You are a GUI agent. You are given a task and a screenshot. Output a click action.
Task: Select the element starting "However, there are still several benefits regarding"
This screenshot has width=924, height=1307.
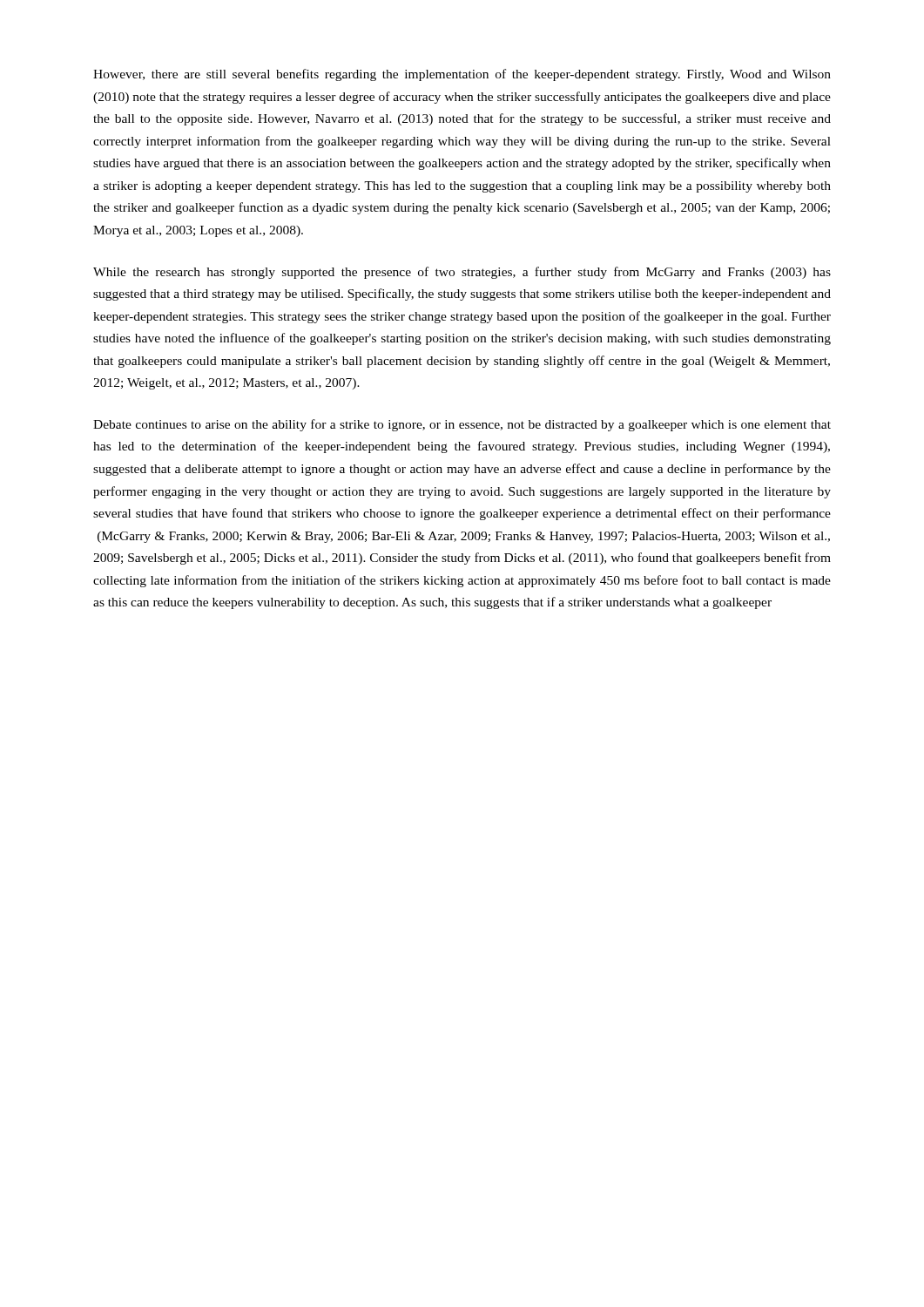[x=462, y=152]
